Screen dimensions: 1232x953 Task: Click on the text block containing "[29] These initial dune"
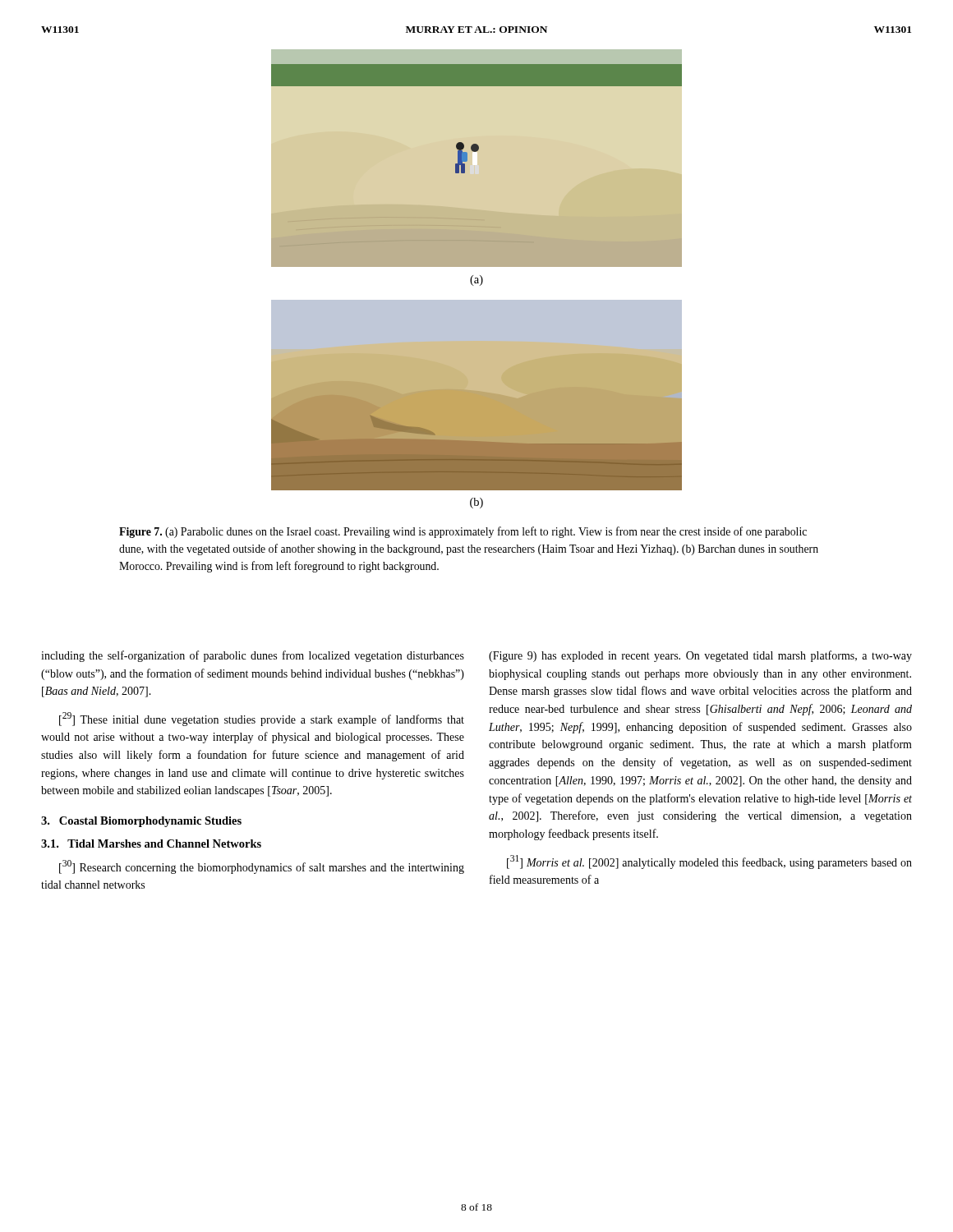253,754
